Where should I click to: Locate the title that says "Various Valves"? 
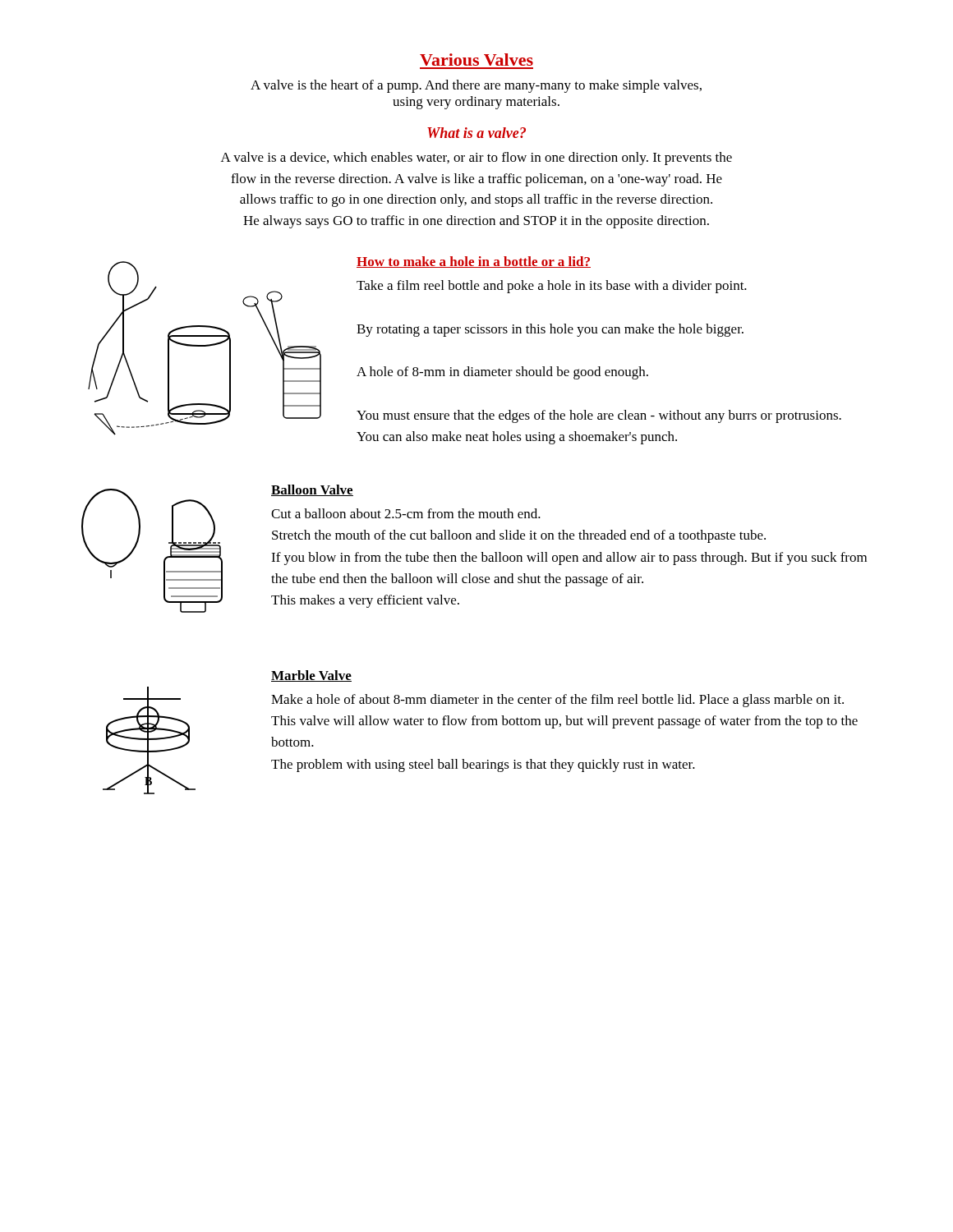(476, 60)
